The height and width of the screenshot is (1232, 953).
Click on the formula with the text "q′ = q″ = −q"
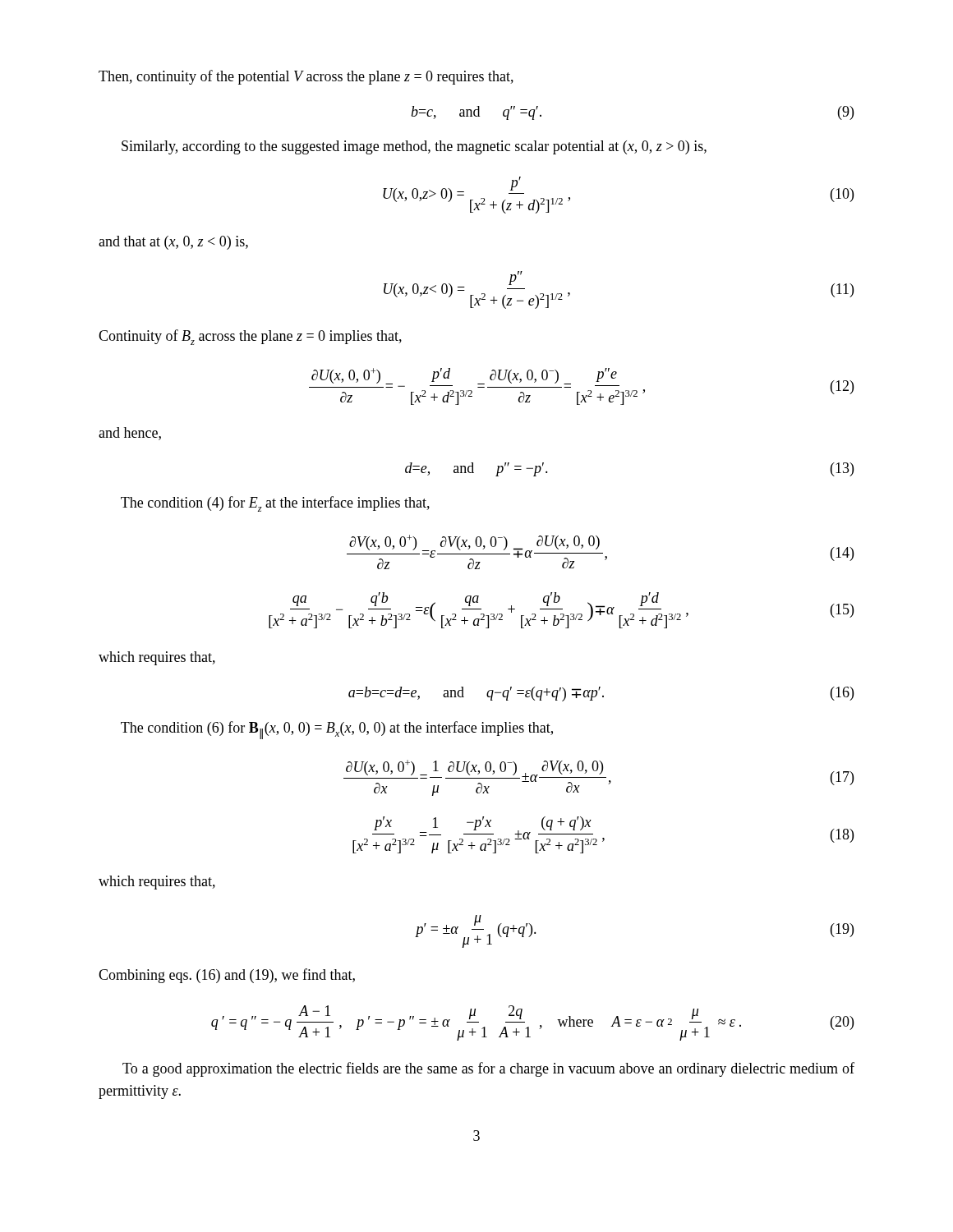[x=476, y=1022]
